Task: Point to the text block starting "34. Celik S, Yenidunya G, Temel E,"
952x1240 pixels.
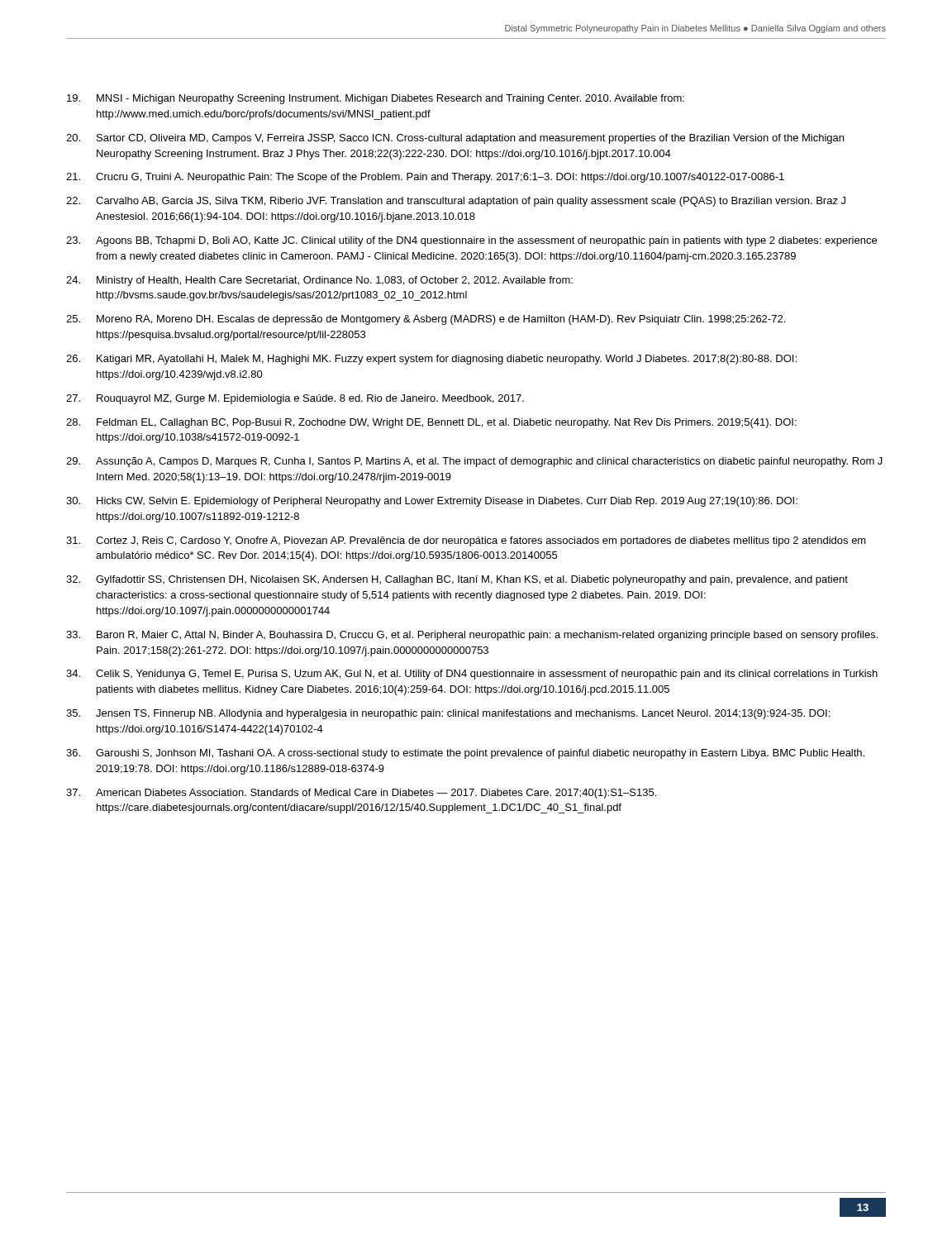Action: click(x=476, y=682)
